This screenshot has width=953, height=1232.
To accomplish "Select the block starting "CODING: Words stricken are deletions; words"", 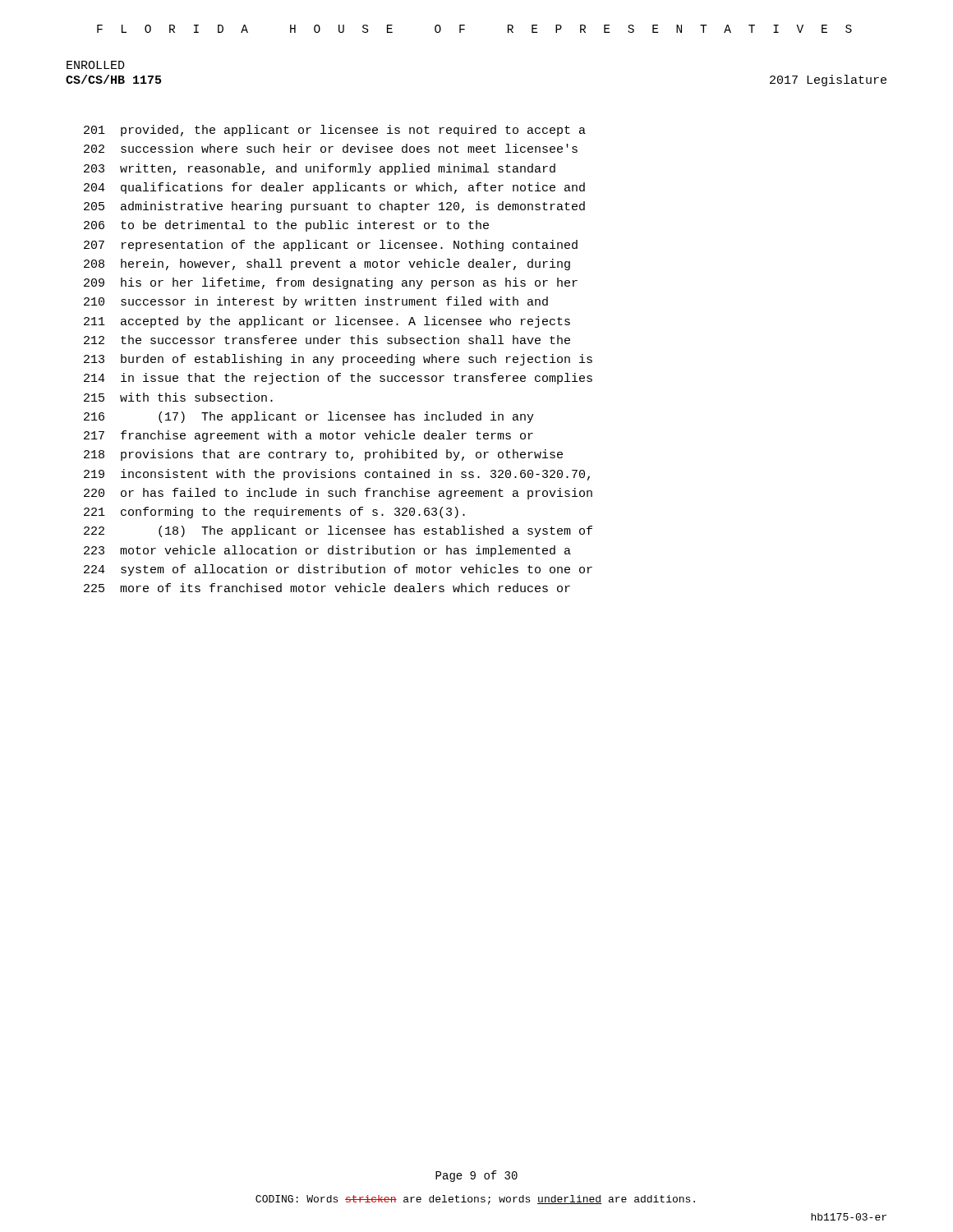I will 476,1200.
